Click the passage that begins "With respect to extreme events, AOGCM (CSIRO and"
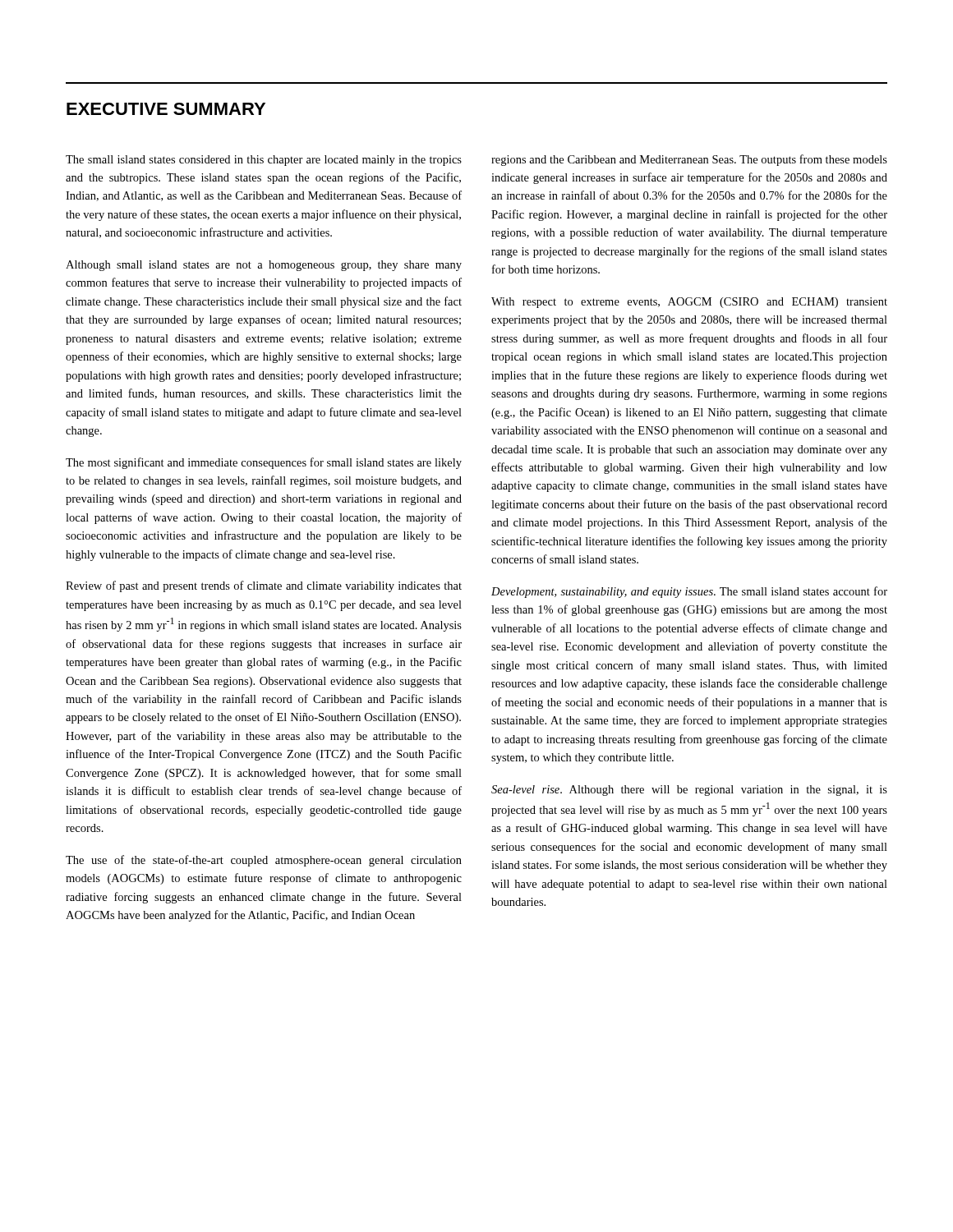953x1232 pixels. [689, 431]
